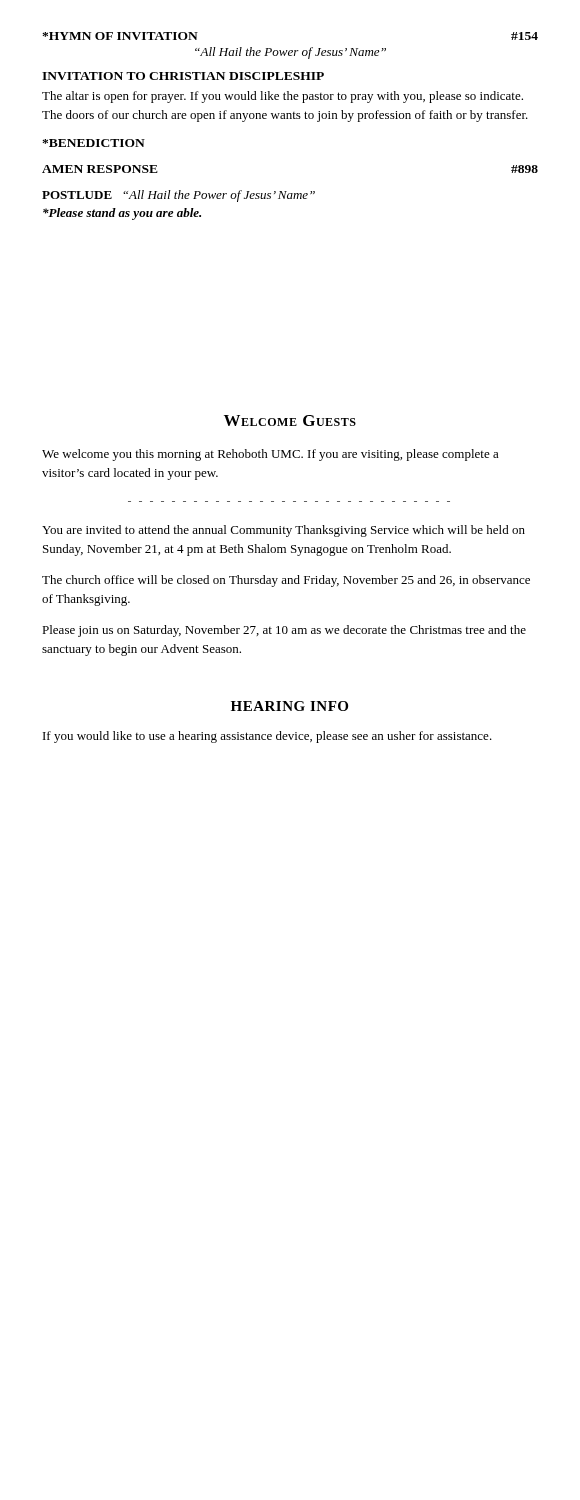The height and width of the screenshot is (1500, 580).
Task: Locate the text block that says "You are invited to attend the annual"
Action: pos(283,539)
